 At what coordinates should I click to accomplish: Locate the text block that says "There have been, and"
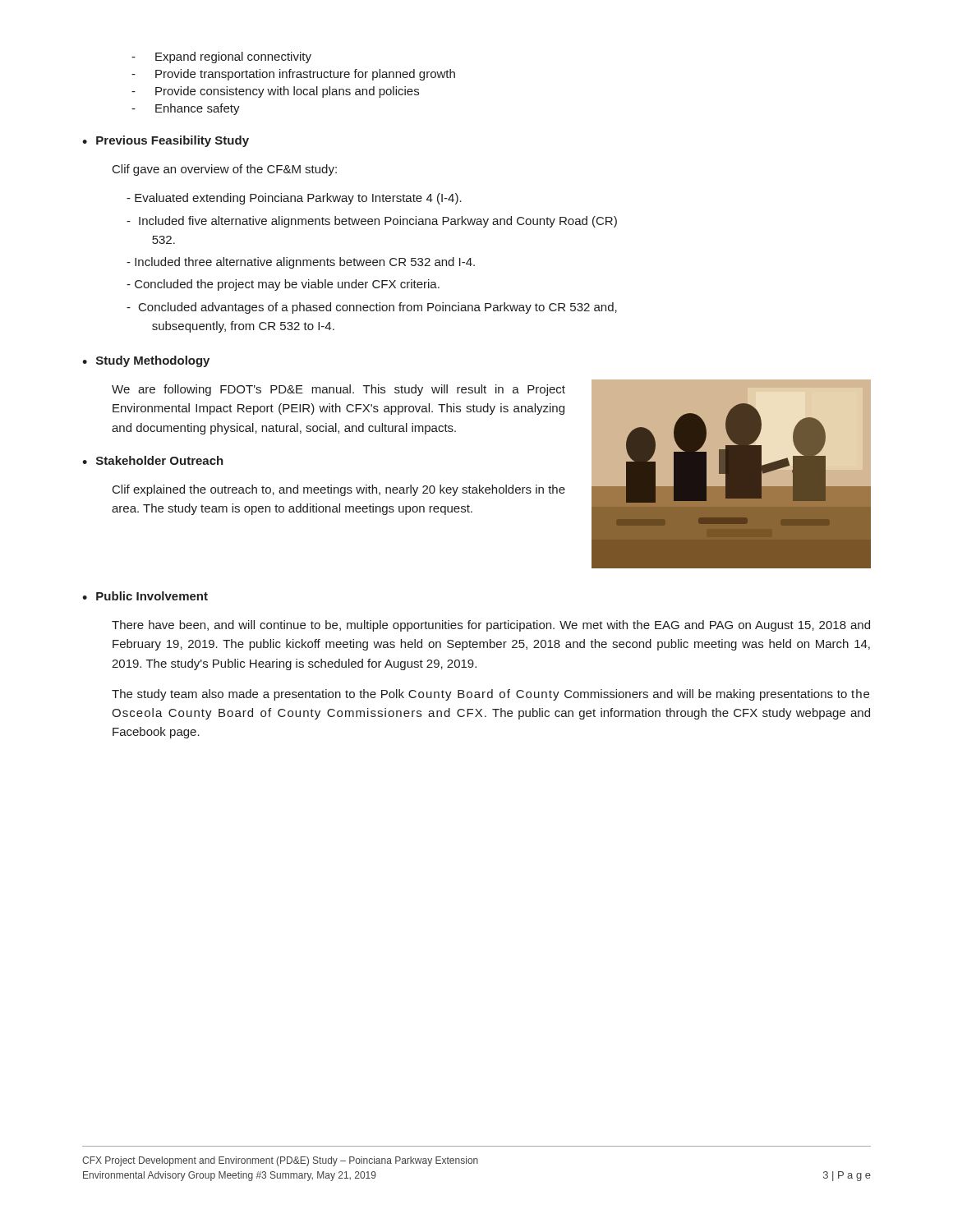[491, 644]
